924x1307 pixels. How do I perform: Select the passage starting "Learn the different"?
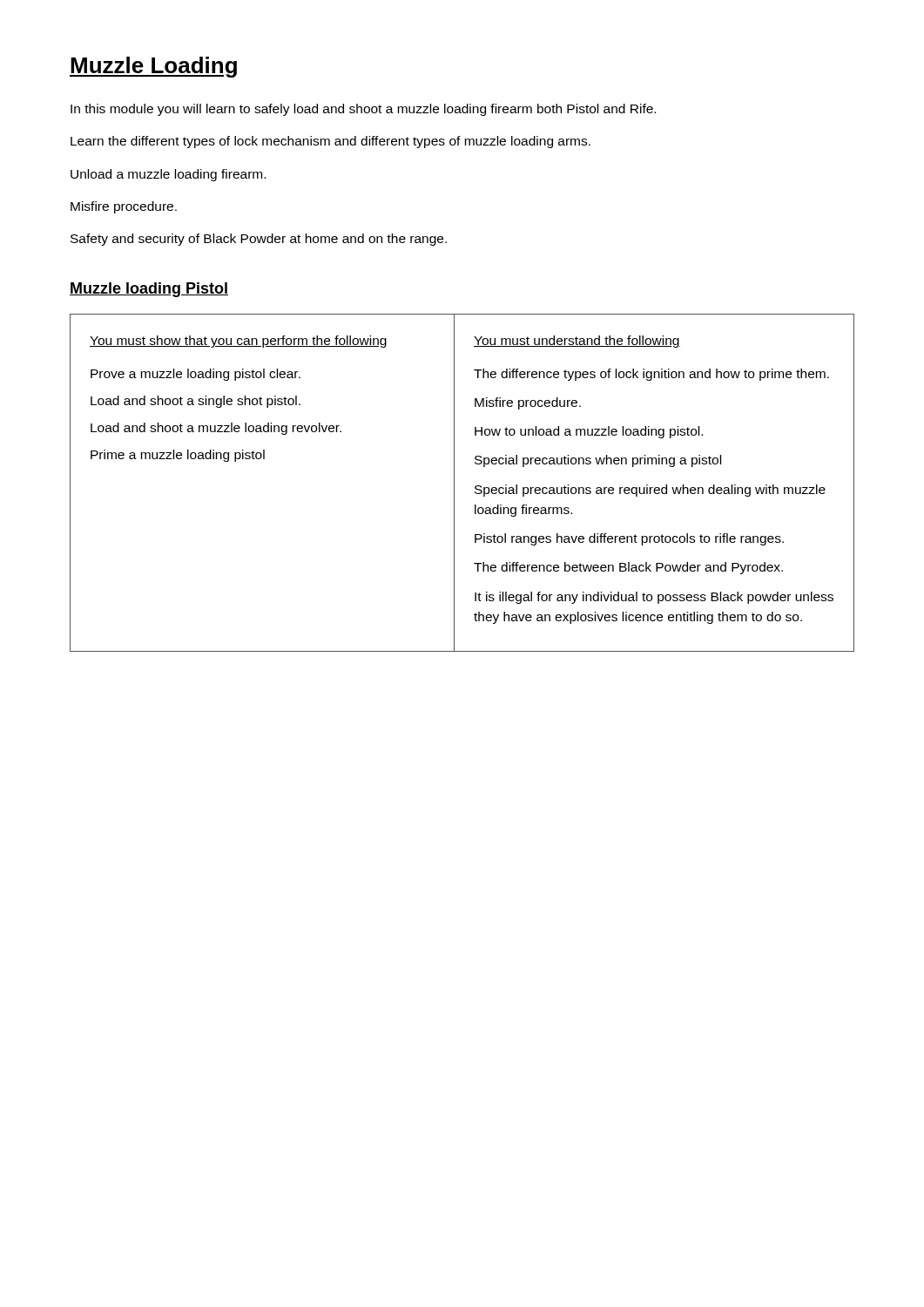pos(462,141)
